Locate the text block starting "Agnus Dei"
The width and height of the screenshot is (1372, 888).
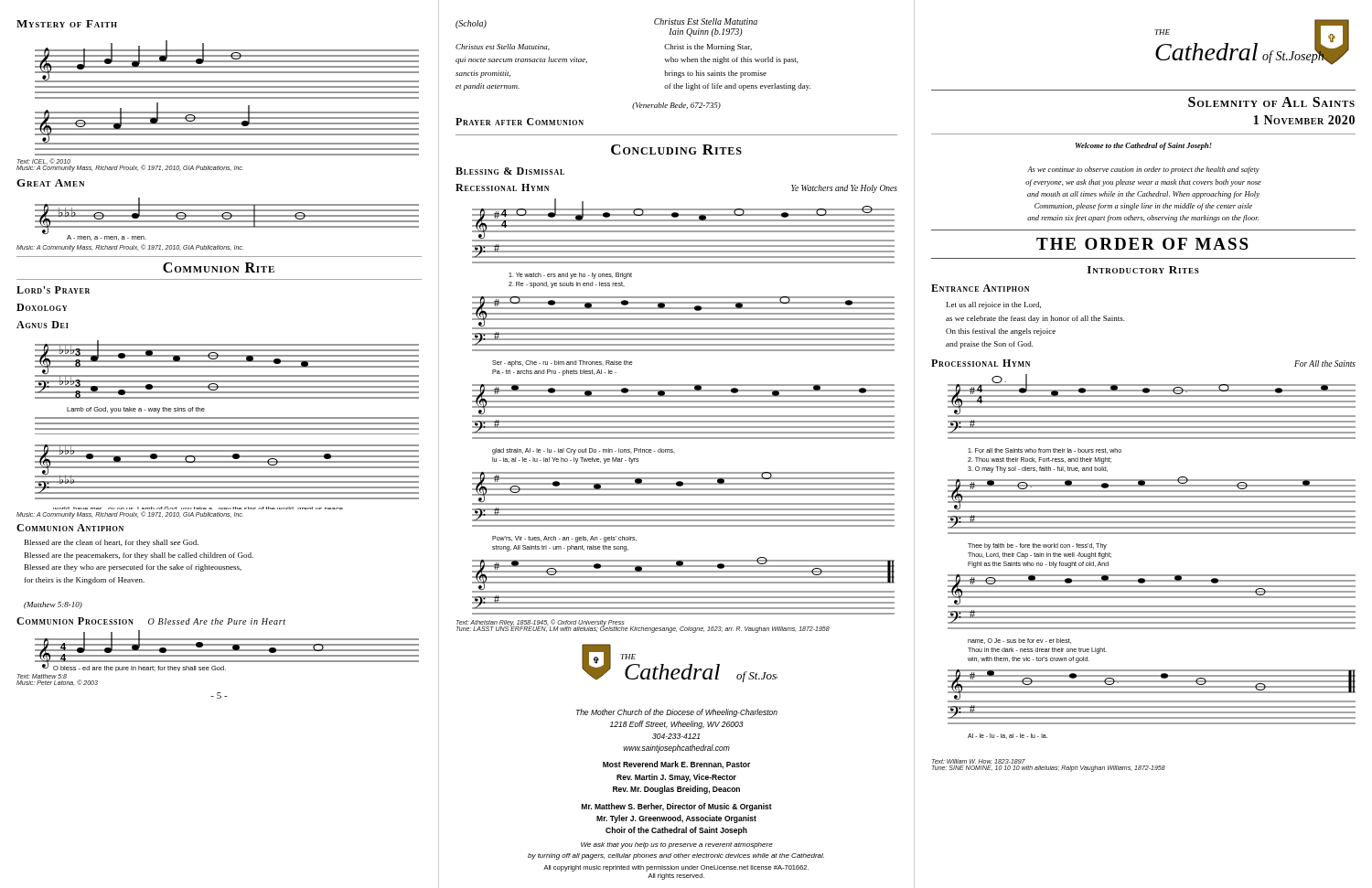click(43, 325)
